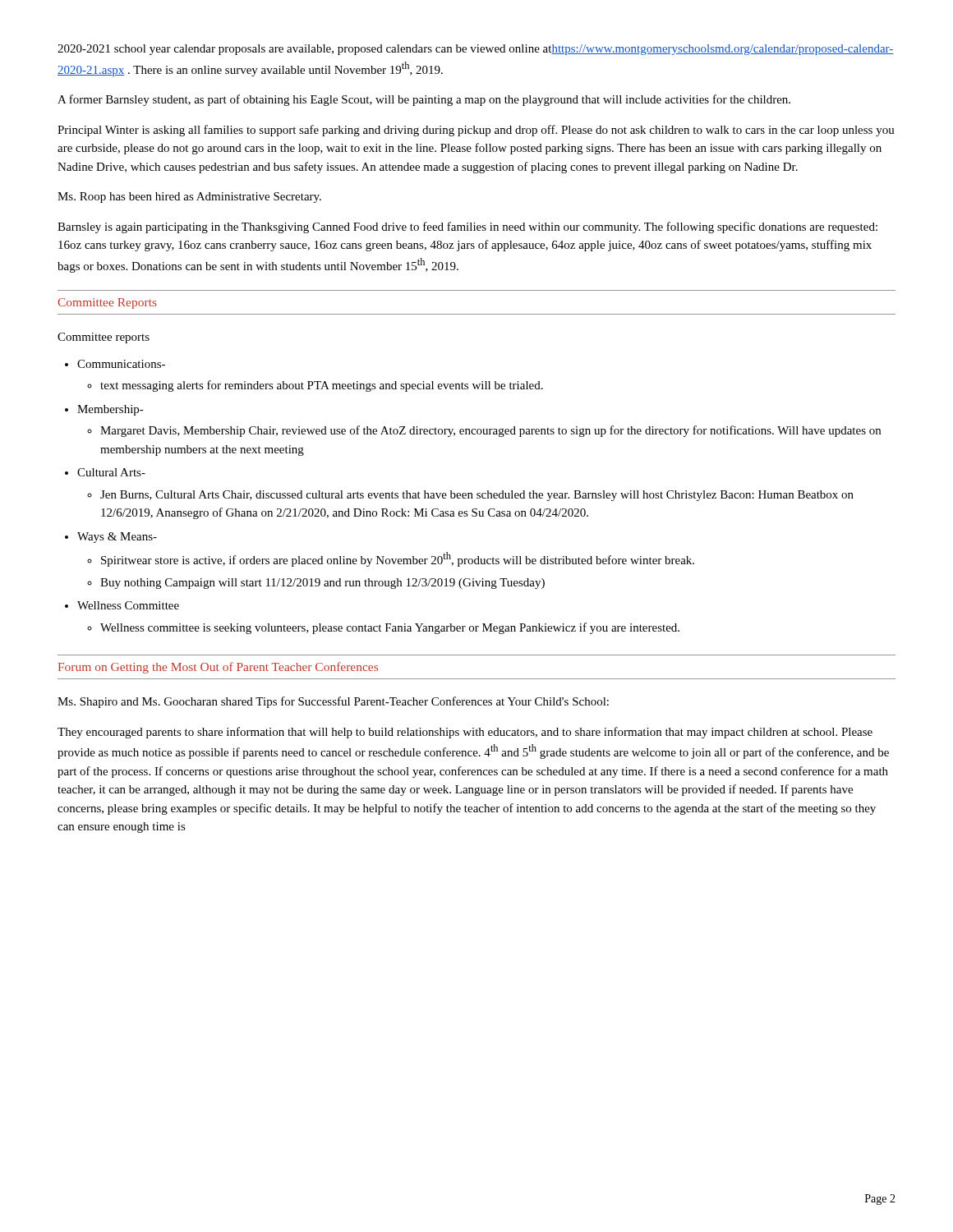Navigate to the region starting "Forum on Getting"
953x1232 pixels.
tap(218, 667)
